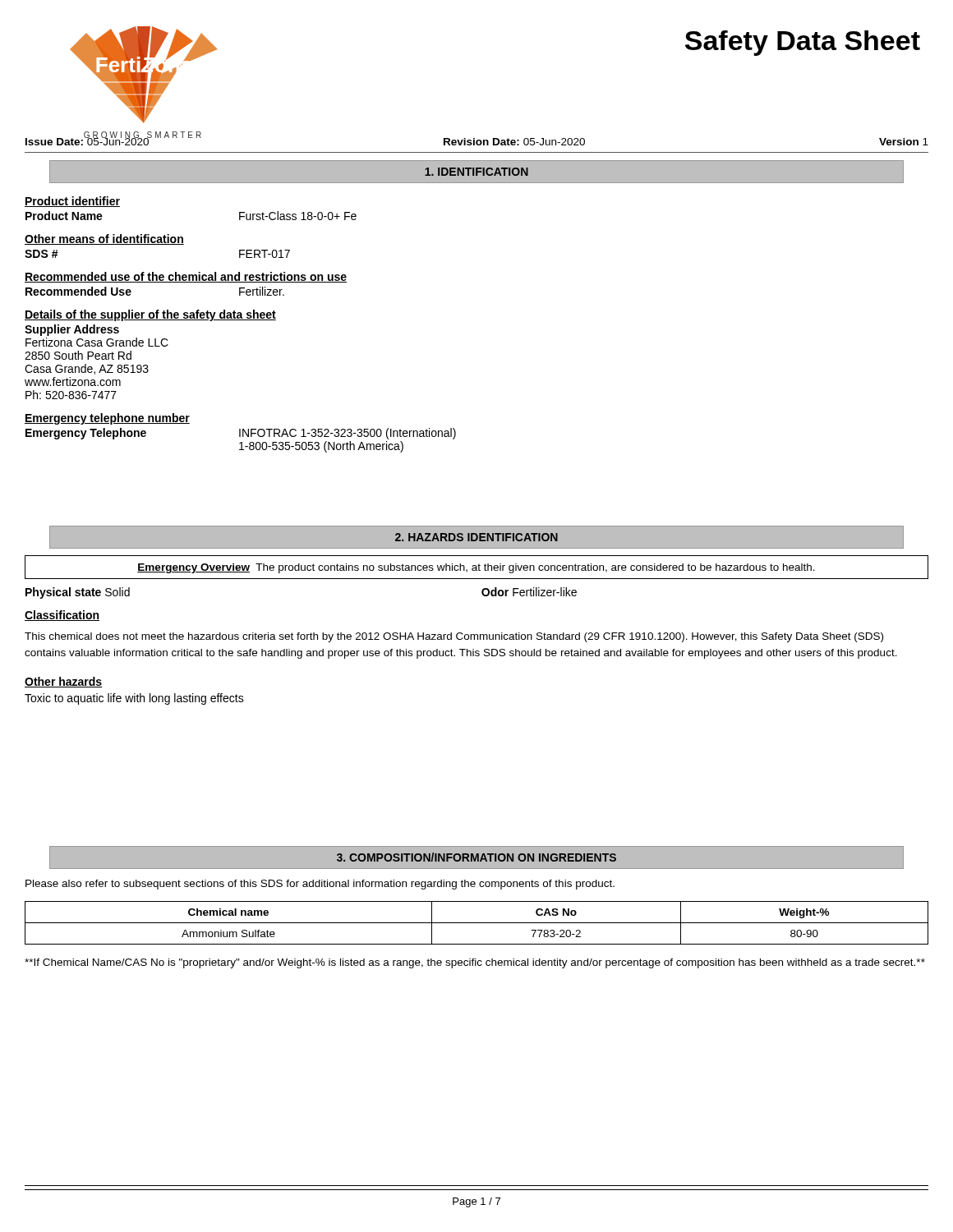
Task: Point to "3. COMPOSITION/INFORMATION ON INGREDIENTS"
Action: click(476, 857)
